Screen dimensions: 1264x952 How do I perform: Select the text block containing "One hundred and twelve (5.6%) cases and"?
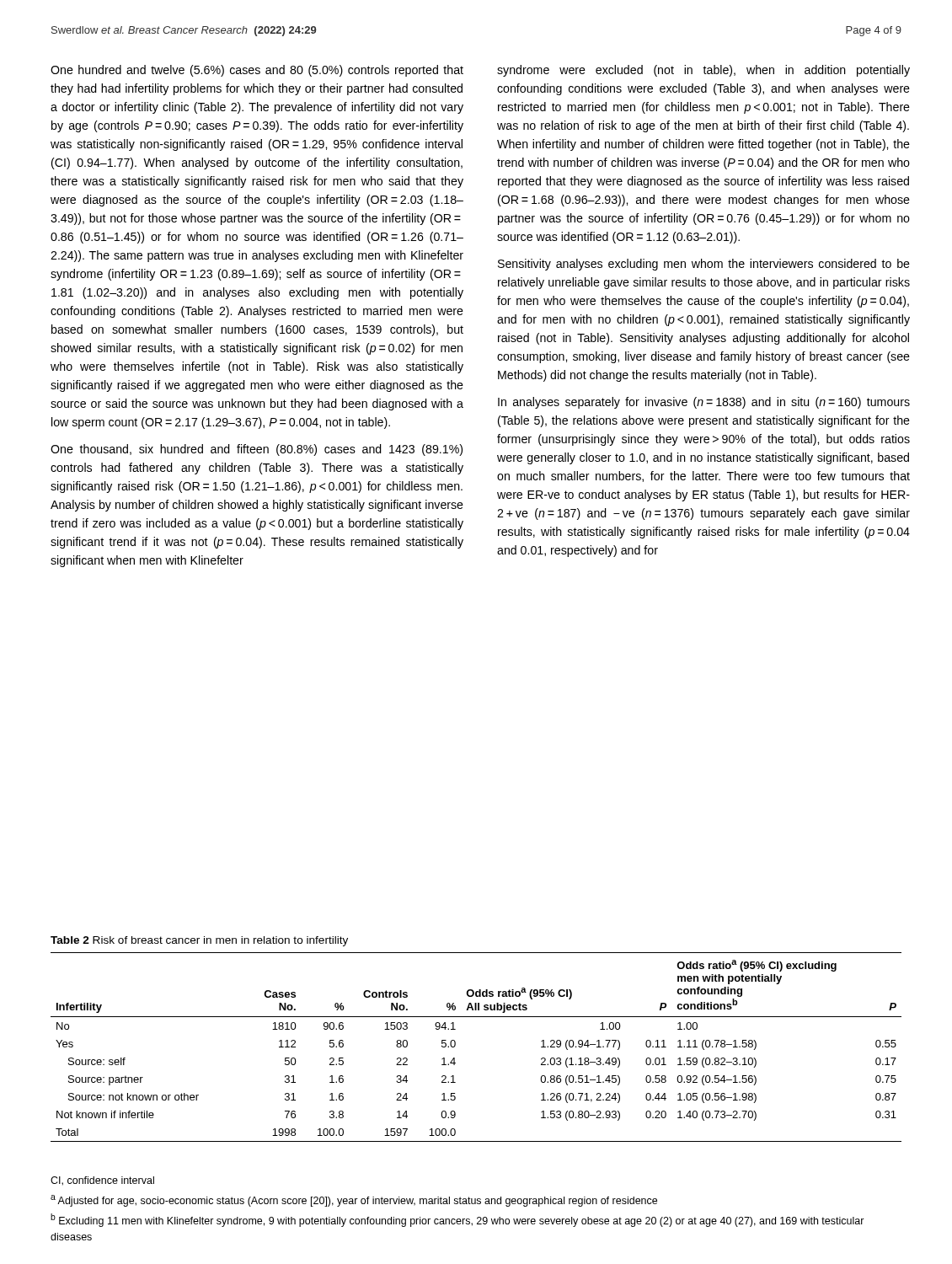(257, 246)
